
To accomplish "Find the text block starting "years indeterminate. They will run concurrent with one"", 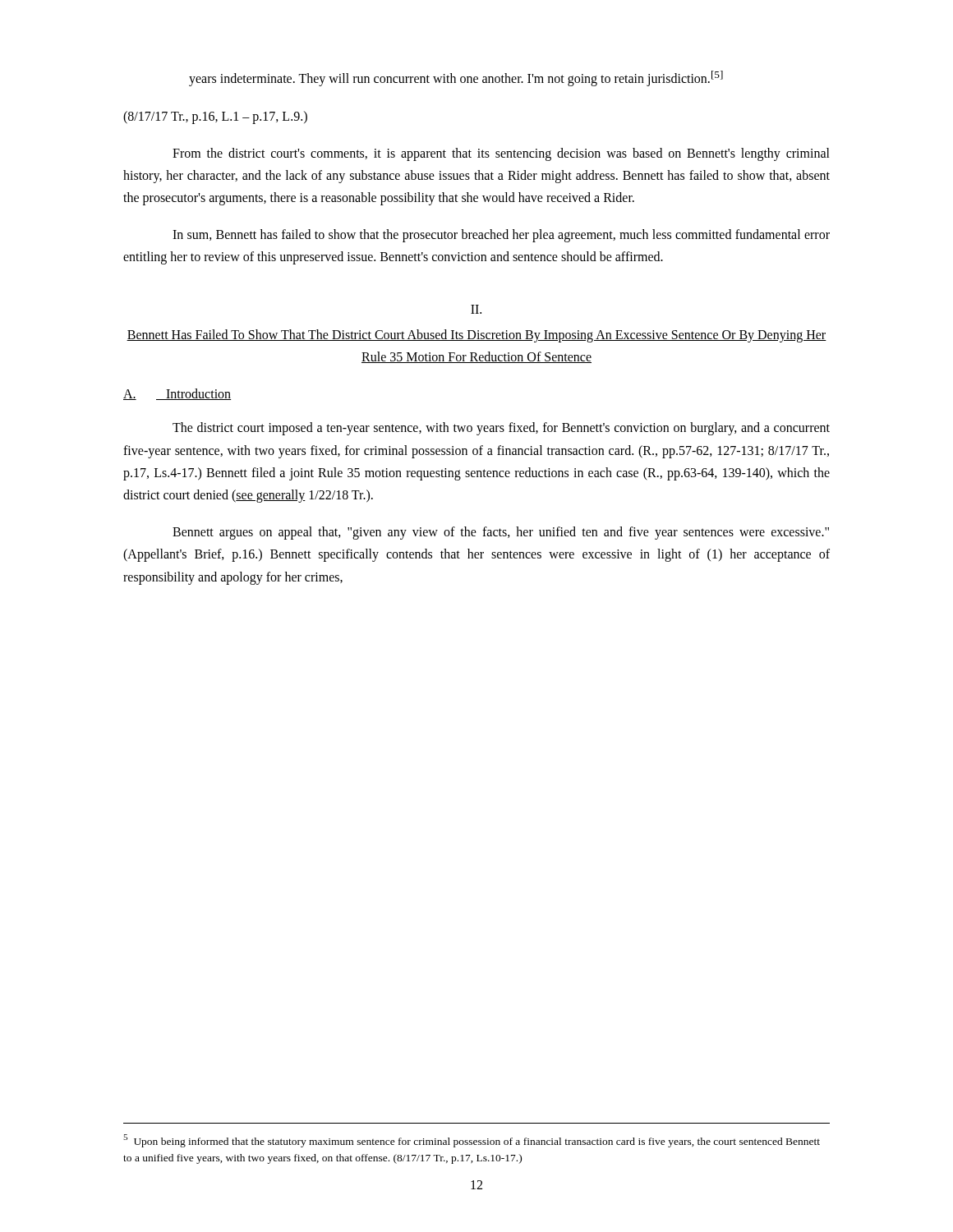I will 456,77.
